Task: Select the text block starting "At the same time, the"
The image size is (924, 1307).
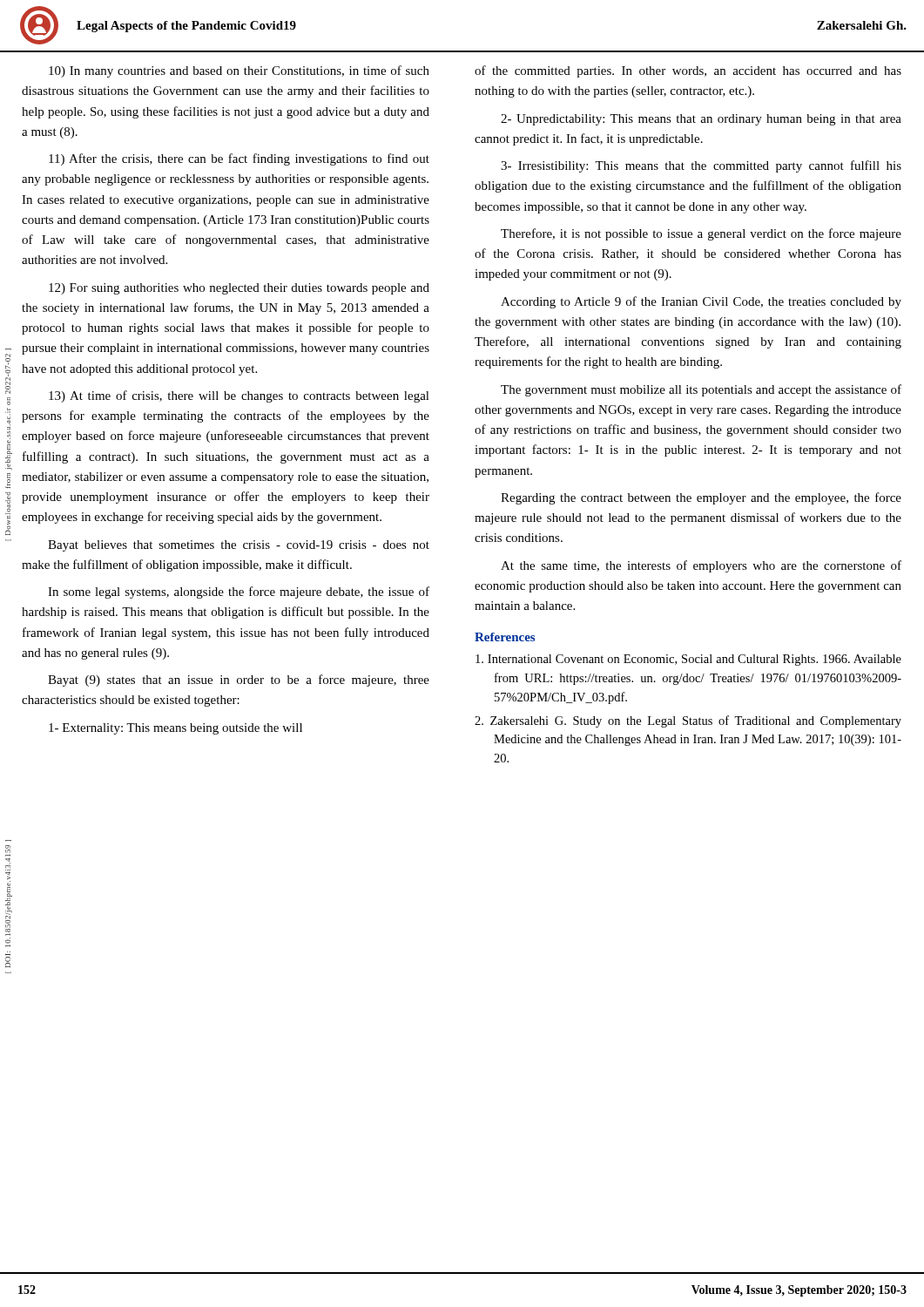Action: pyautogui.click(x=688, y=586)
